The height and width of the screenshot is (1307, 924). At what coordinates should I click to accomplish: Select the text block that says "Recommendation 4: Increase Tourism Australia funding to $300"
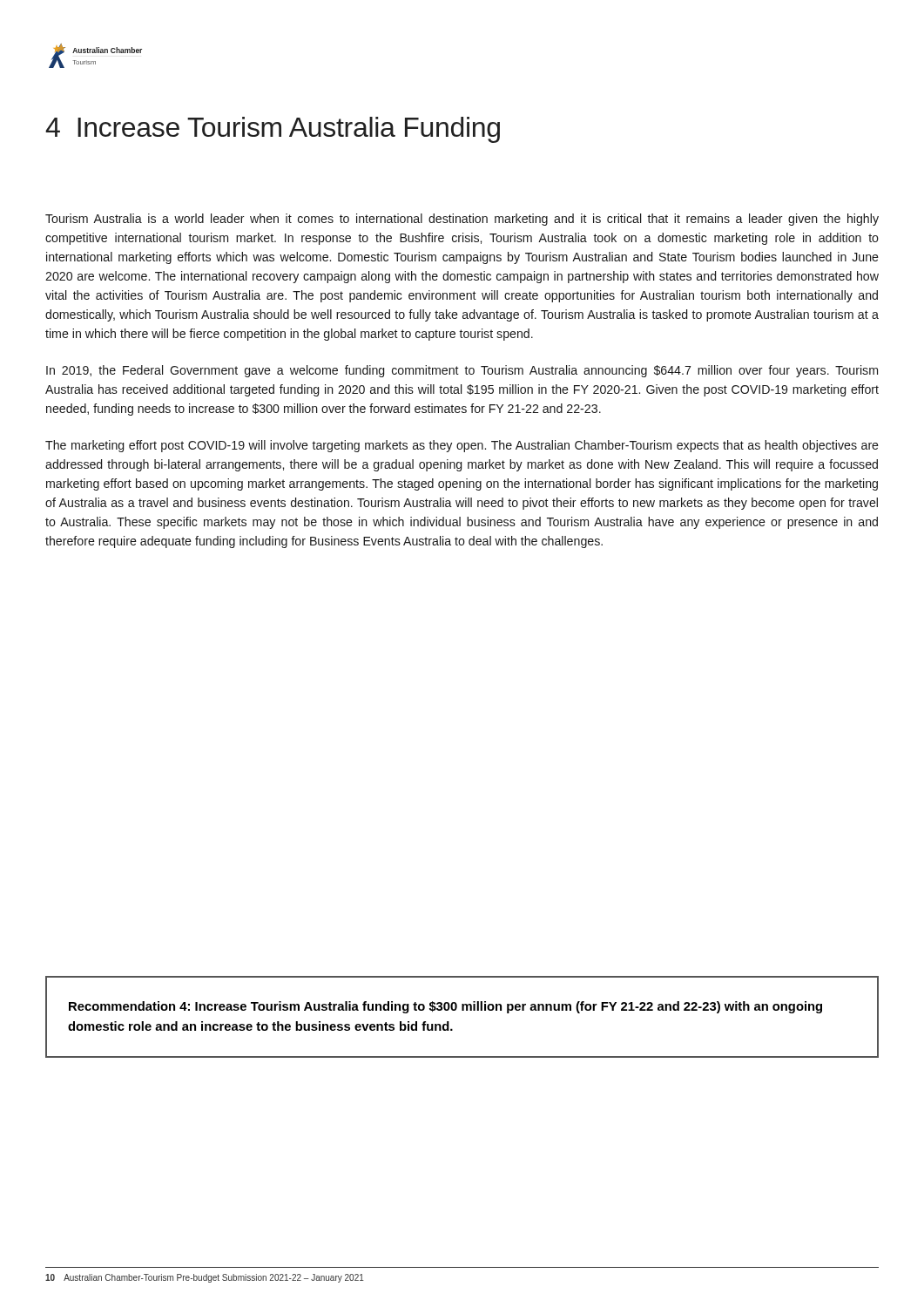[x=462, y=1017]
